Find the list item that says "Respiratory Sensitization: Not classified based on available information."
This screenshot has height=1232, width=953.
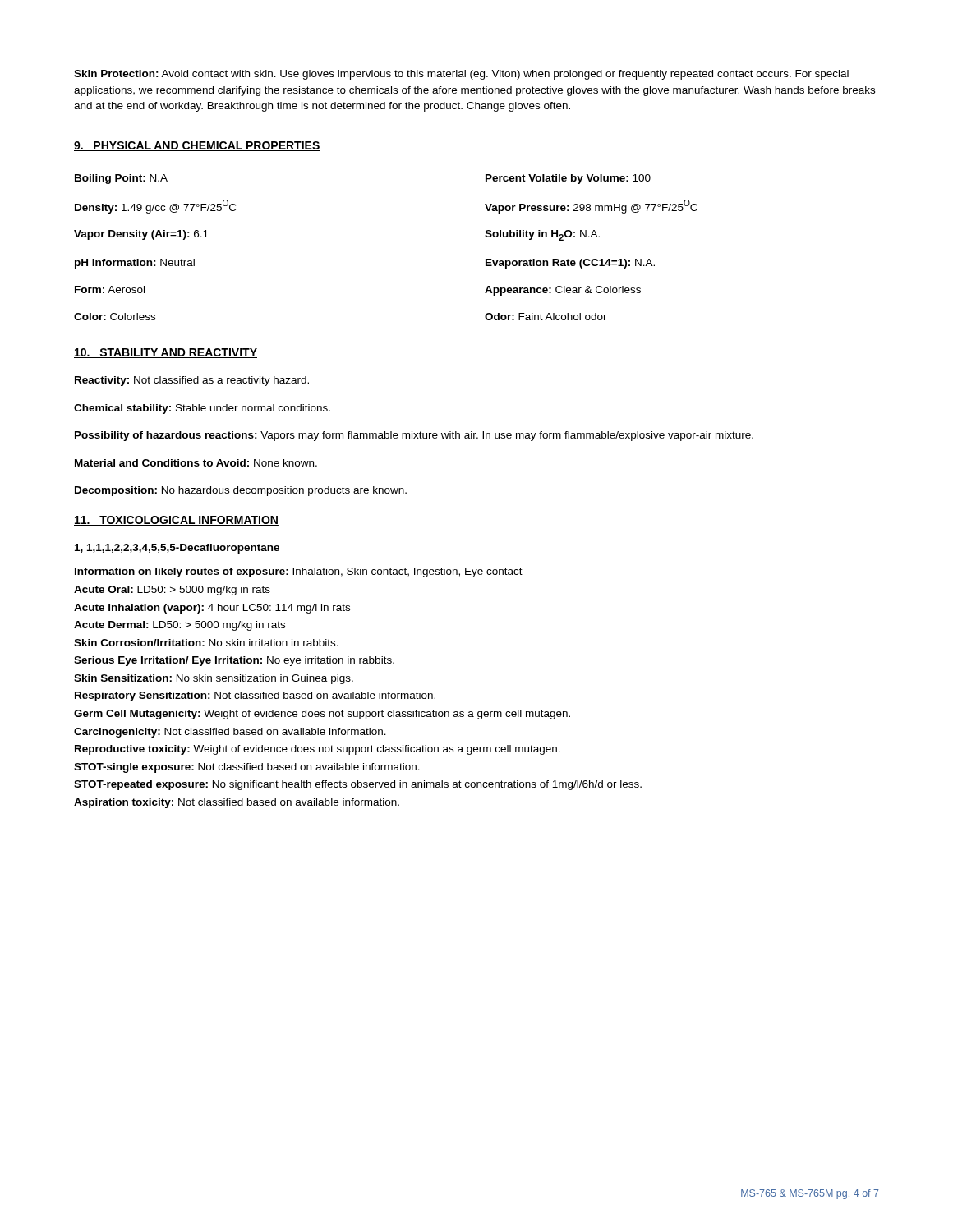tap(255, 696)
